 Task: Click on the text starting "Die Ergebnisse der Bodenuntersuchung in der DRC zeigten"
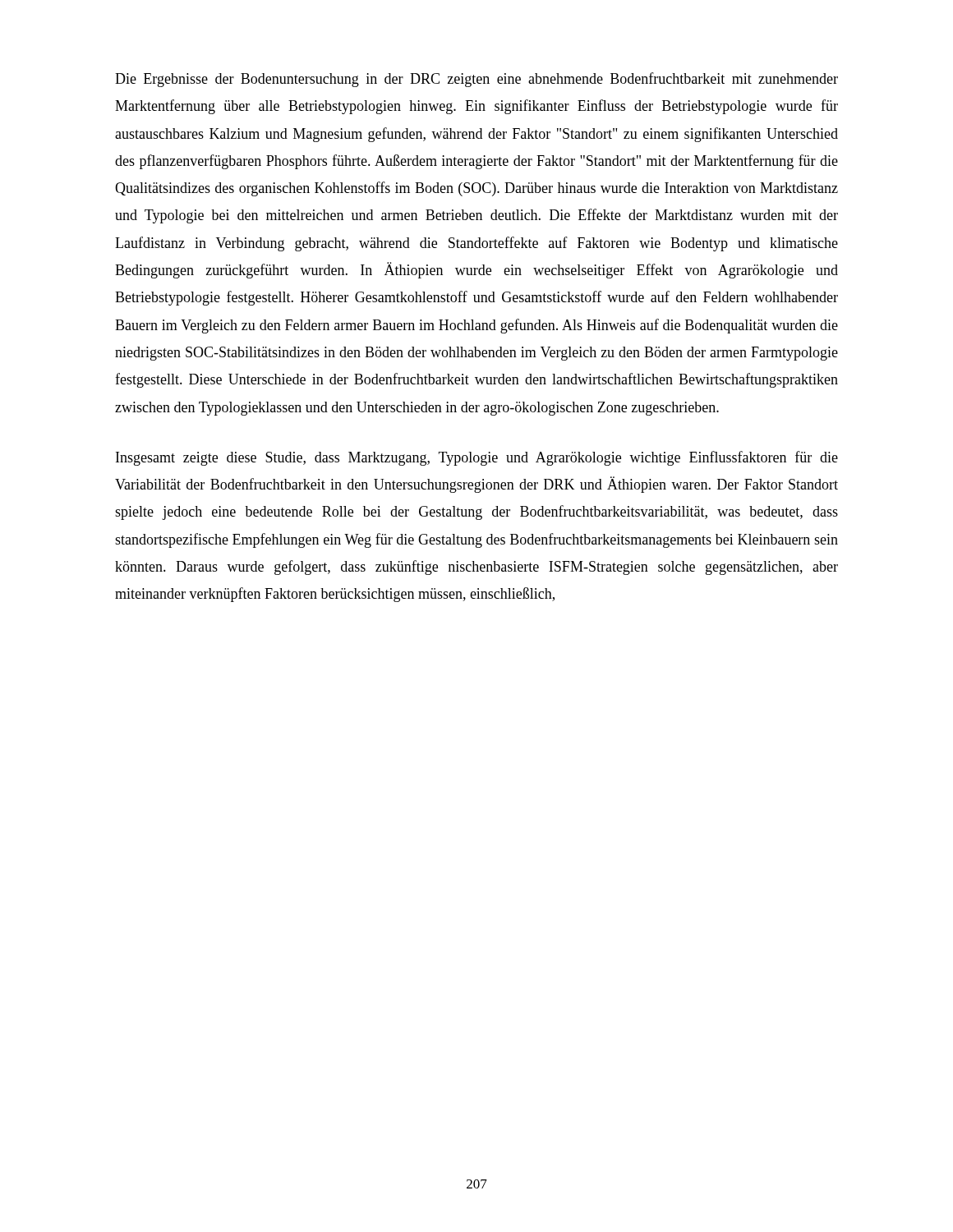476,243
